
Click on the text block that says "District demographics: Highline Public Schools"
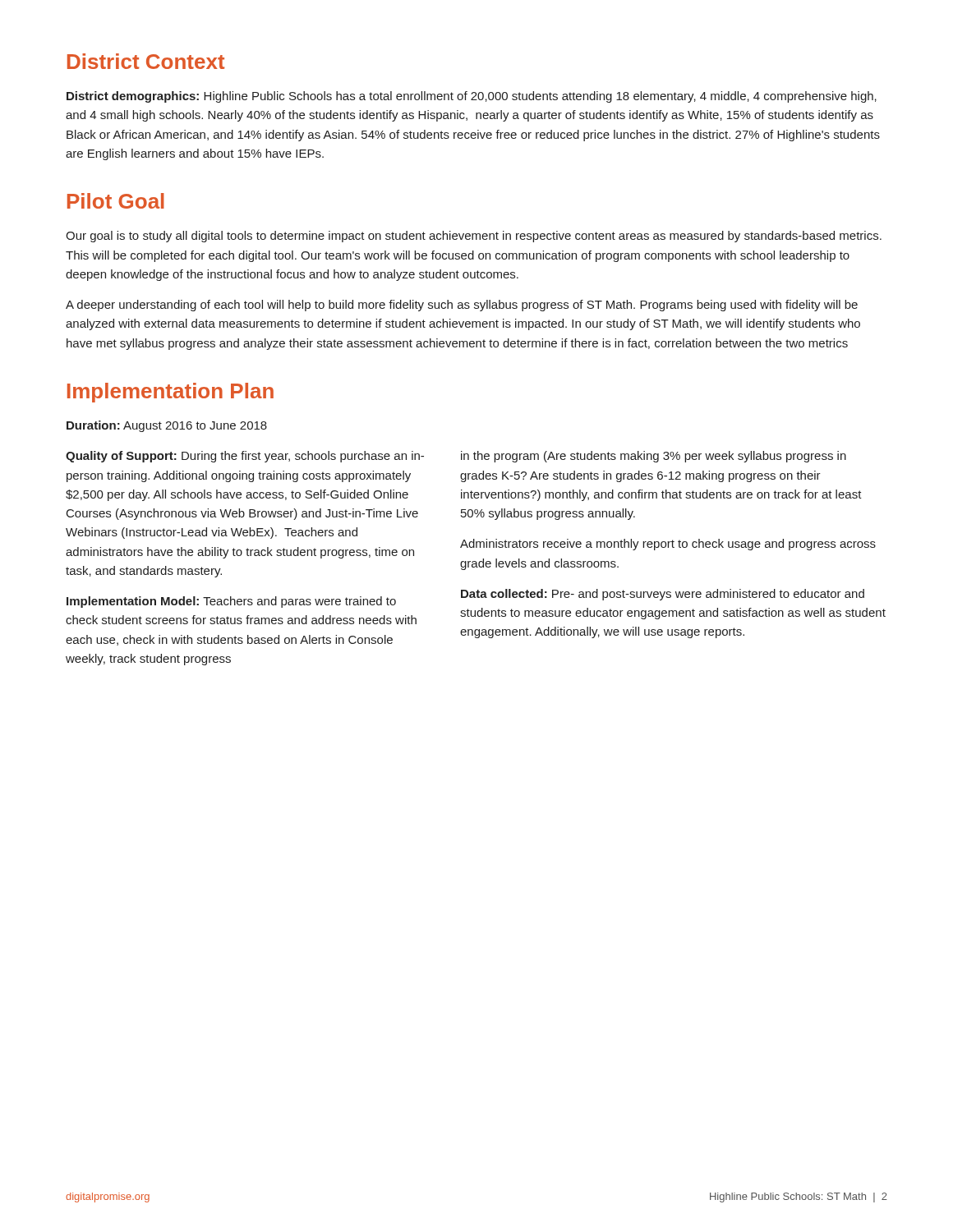tap(473, 124)
